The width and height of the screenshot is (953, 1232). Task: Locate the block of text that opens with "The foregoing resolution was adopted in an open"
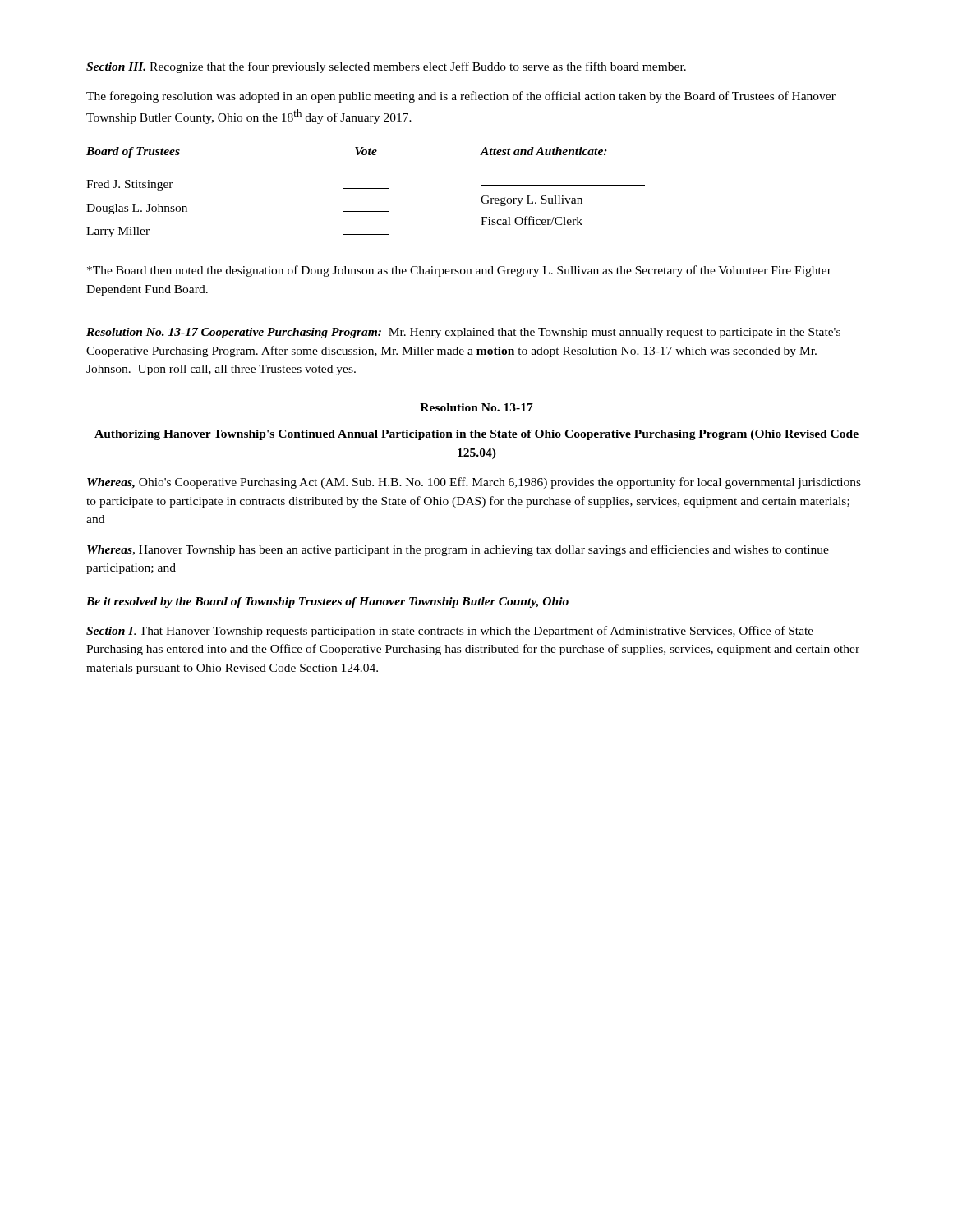click(461, 107)
